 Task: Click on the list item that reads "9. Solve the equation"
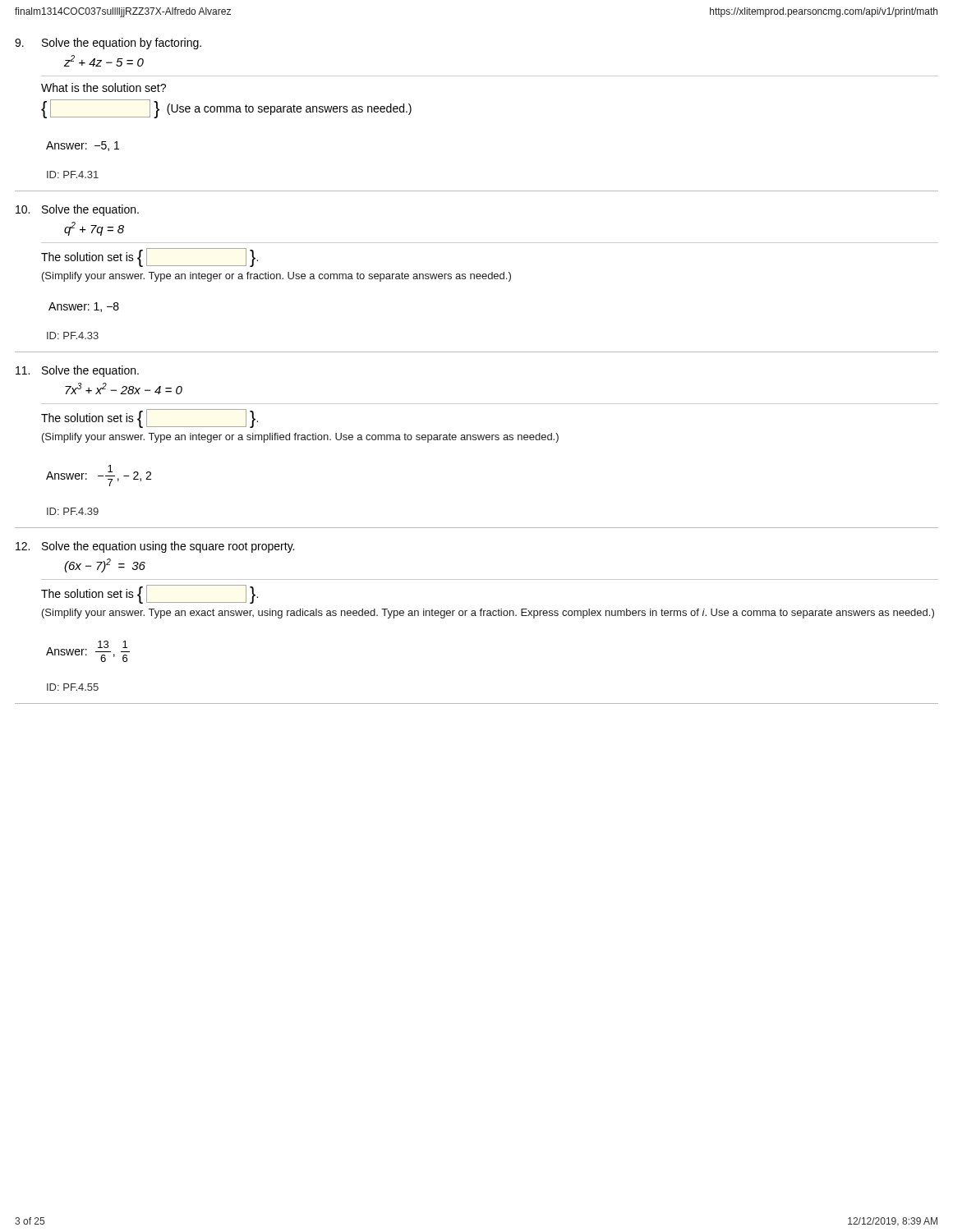108,44
